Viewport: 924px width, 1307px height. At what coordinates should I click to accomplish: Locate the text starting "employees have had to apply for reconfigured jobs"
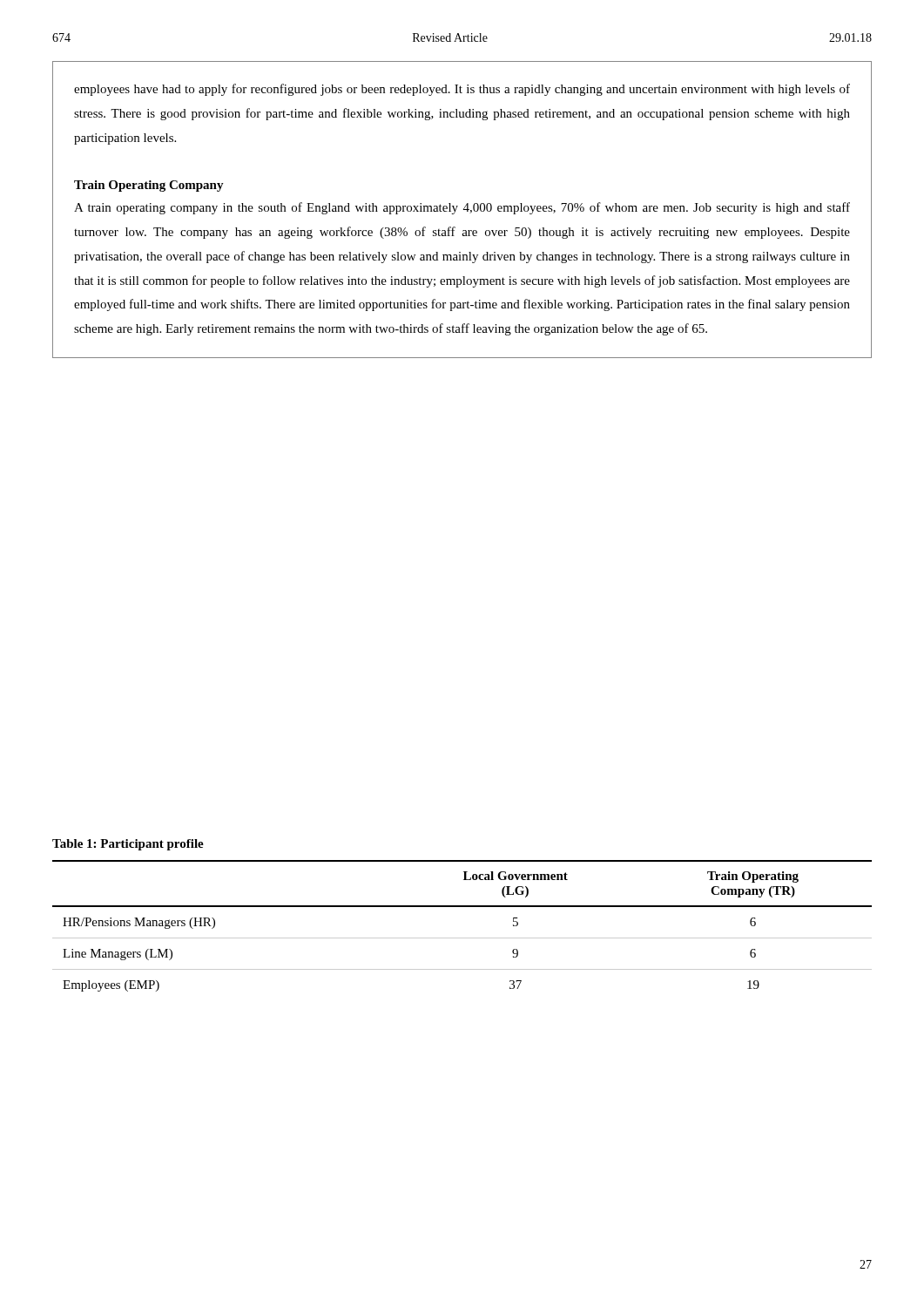click(x=462, y=113)
